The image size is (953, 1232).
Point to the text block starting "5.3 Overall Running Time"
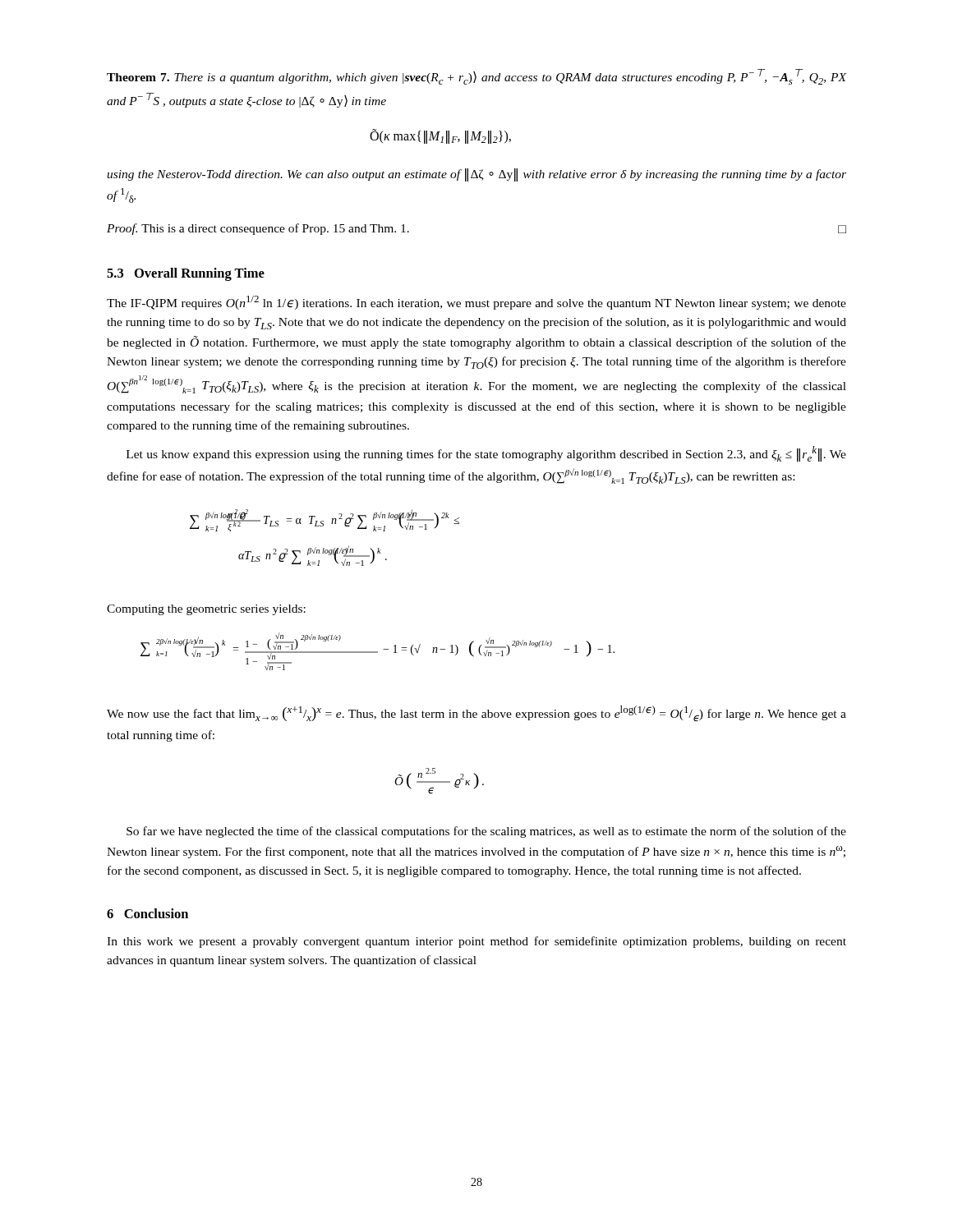pos(186,273)
